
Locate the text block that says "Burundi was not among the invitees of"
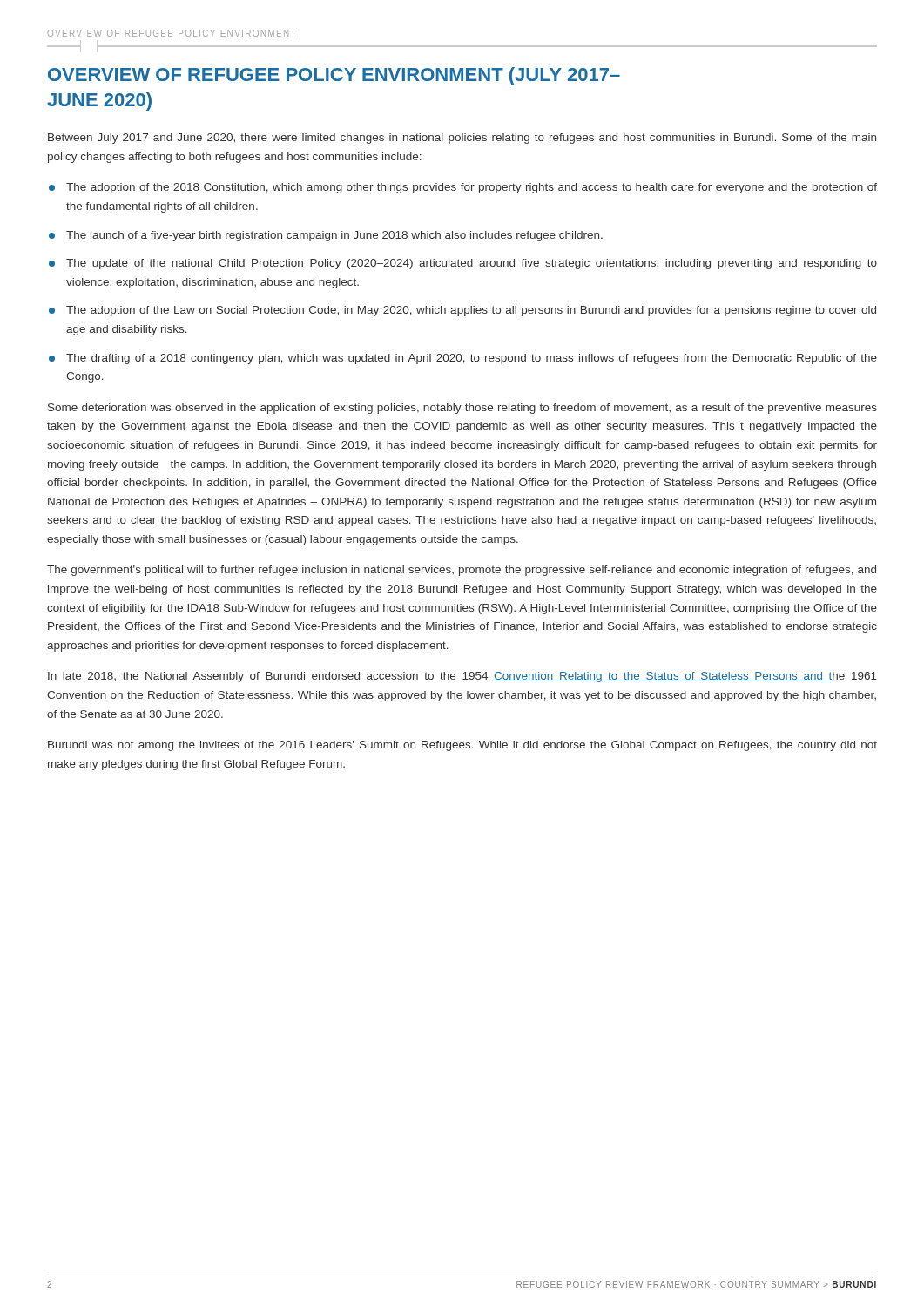462,754
